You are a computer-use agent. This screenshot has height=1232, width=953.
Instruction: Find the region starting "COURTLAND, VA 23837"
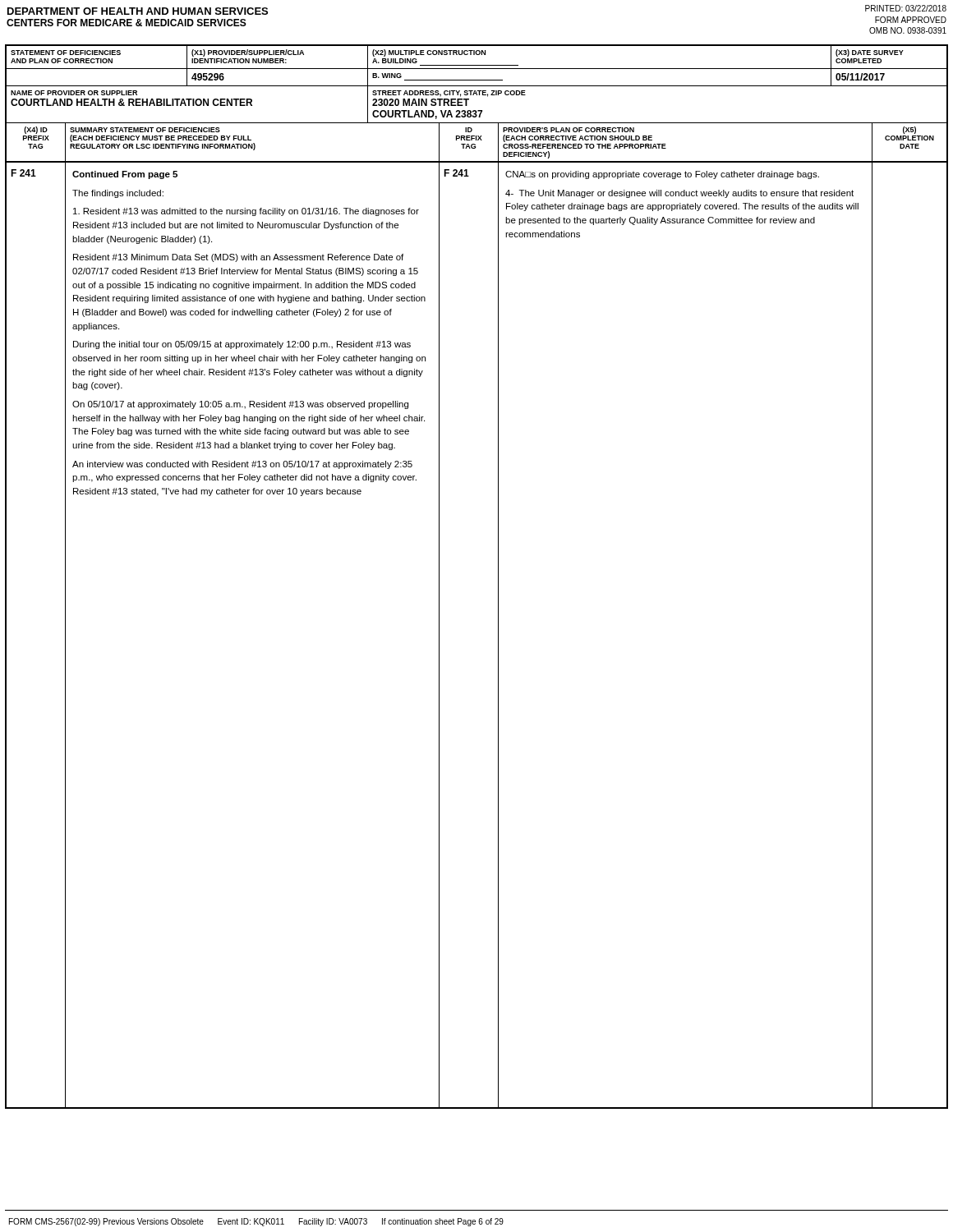pos(427,114)
